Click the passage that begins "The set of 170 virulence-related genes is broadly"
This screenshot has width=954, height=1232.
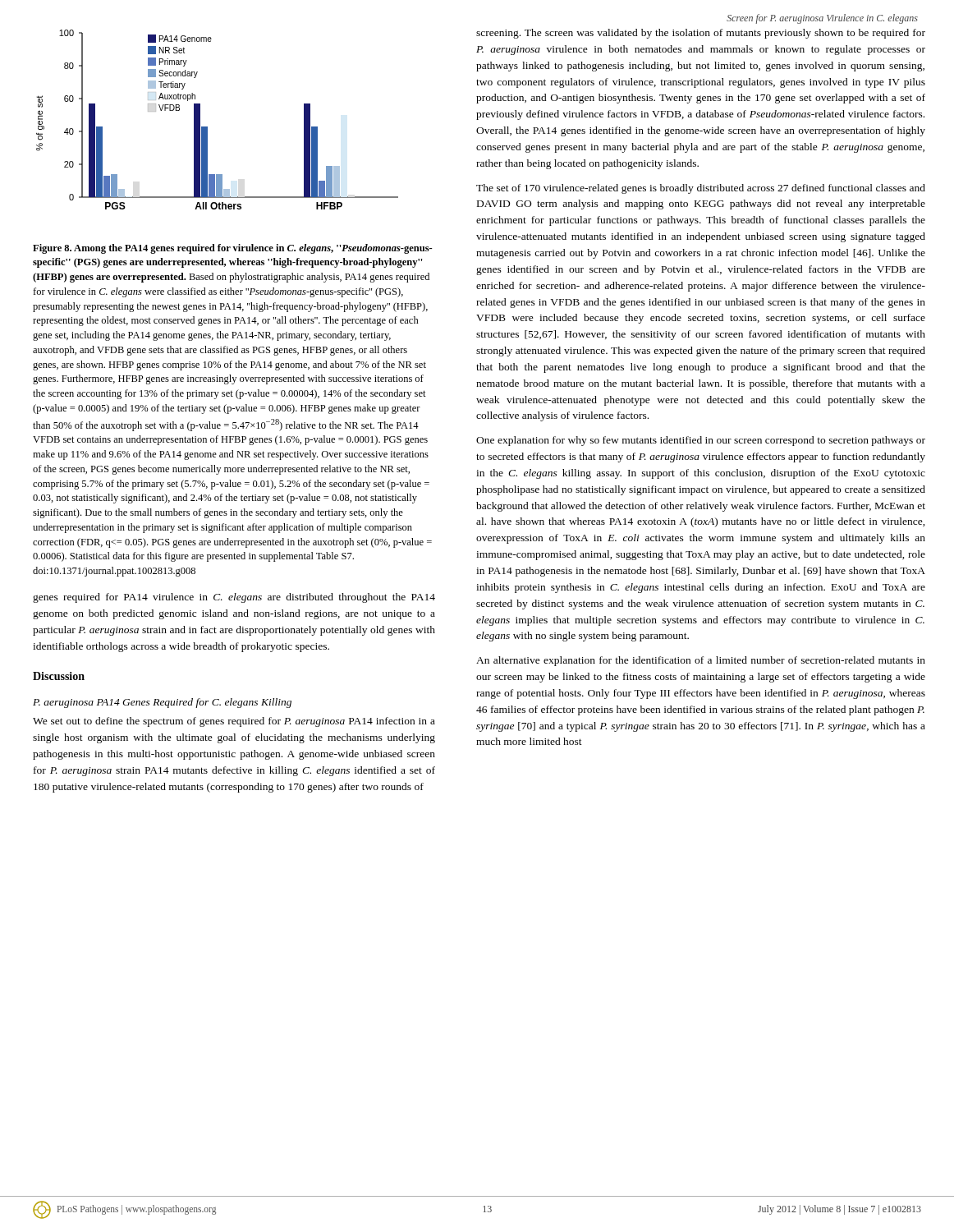pos(701,301)
